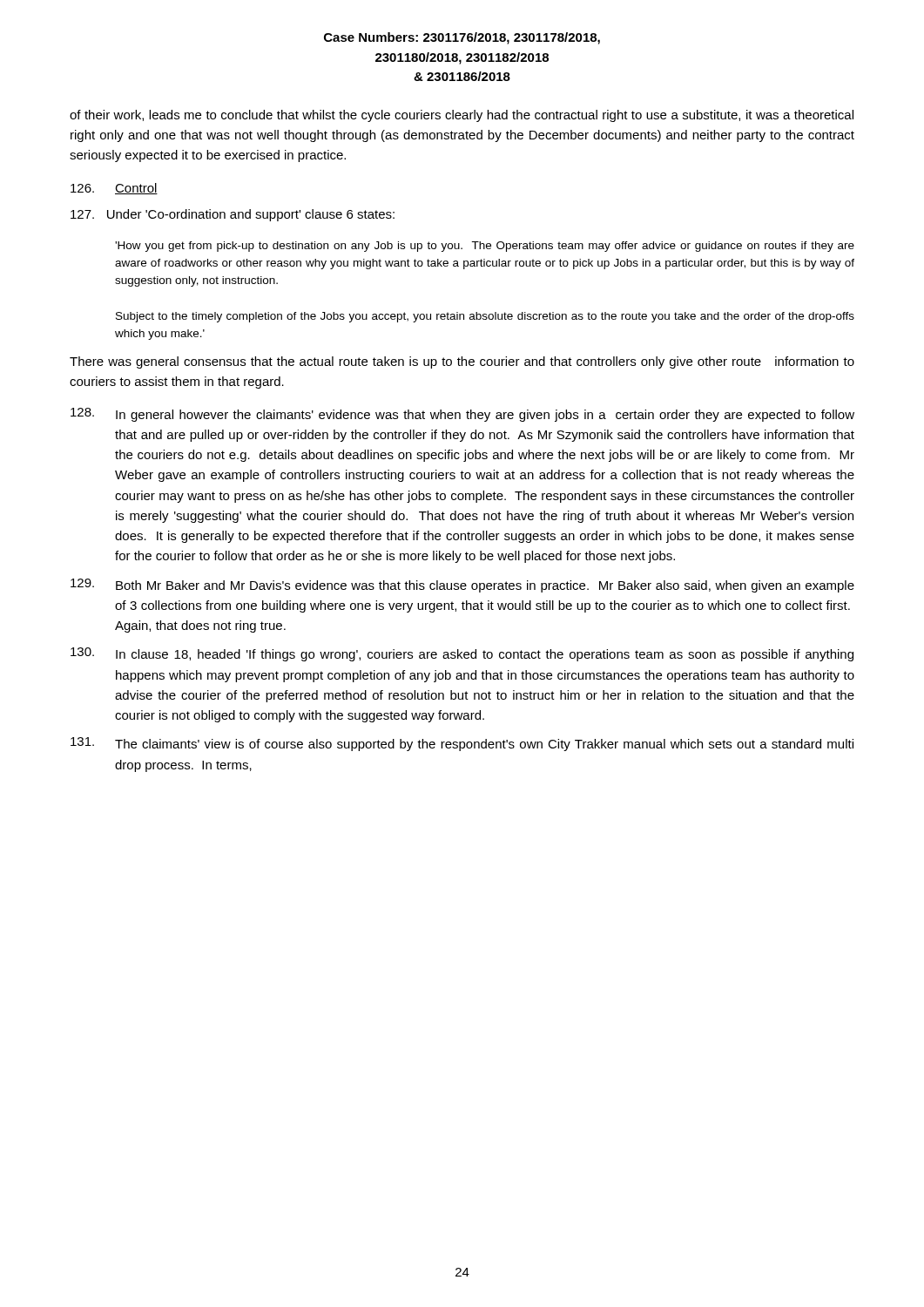This screenshot has width=924, height=1307.
Task: Locate a section header
Action: tap(113, 188)
